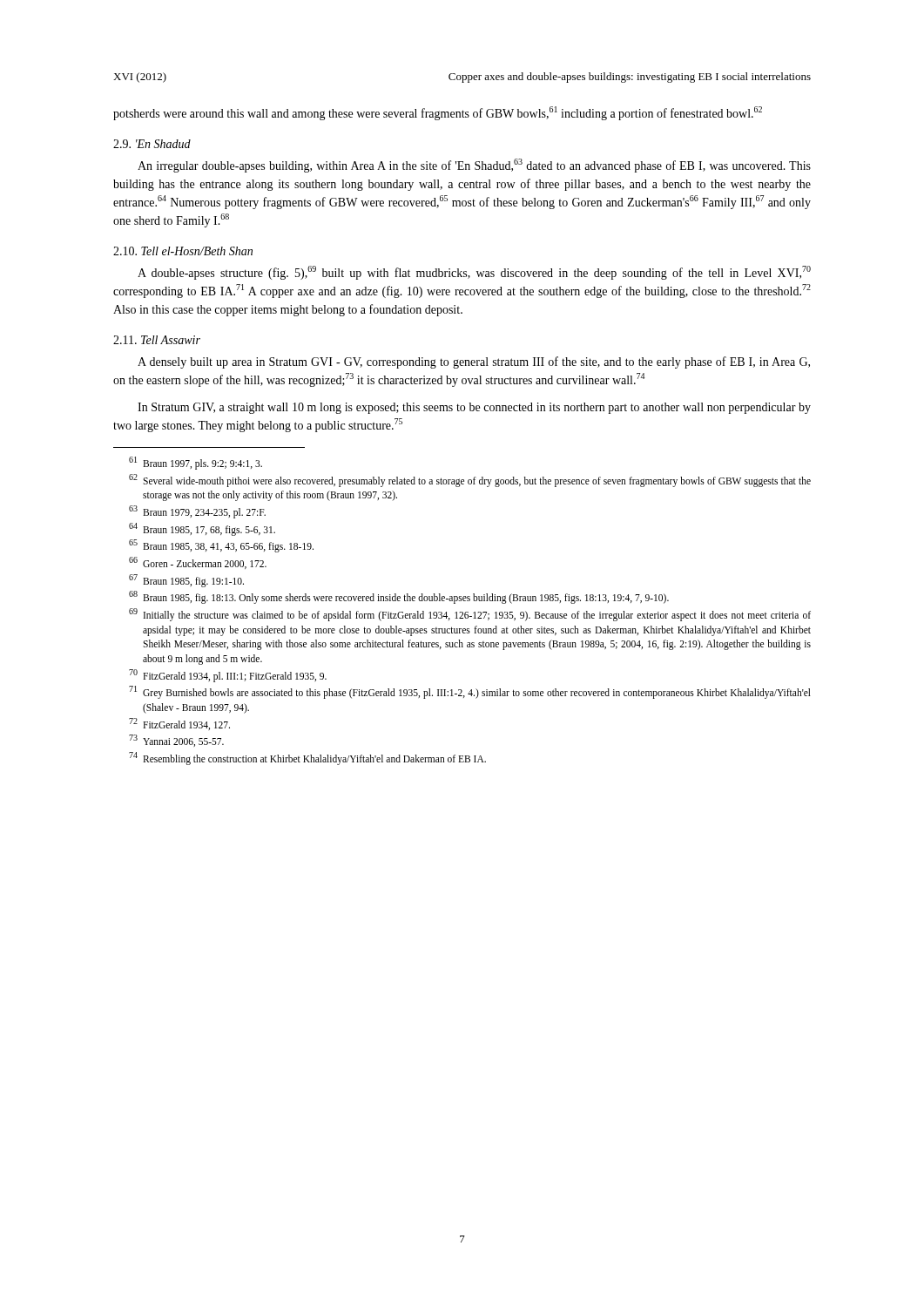Image resolution: width=924 pixels, height=1307 pixels.
Task: Click the passage that begins "64 Braun 1985,"
Action: 202,529
